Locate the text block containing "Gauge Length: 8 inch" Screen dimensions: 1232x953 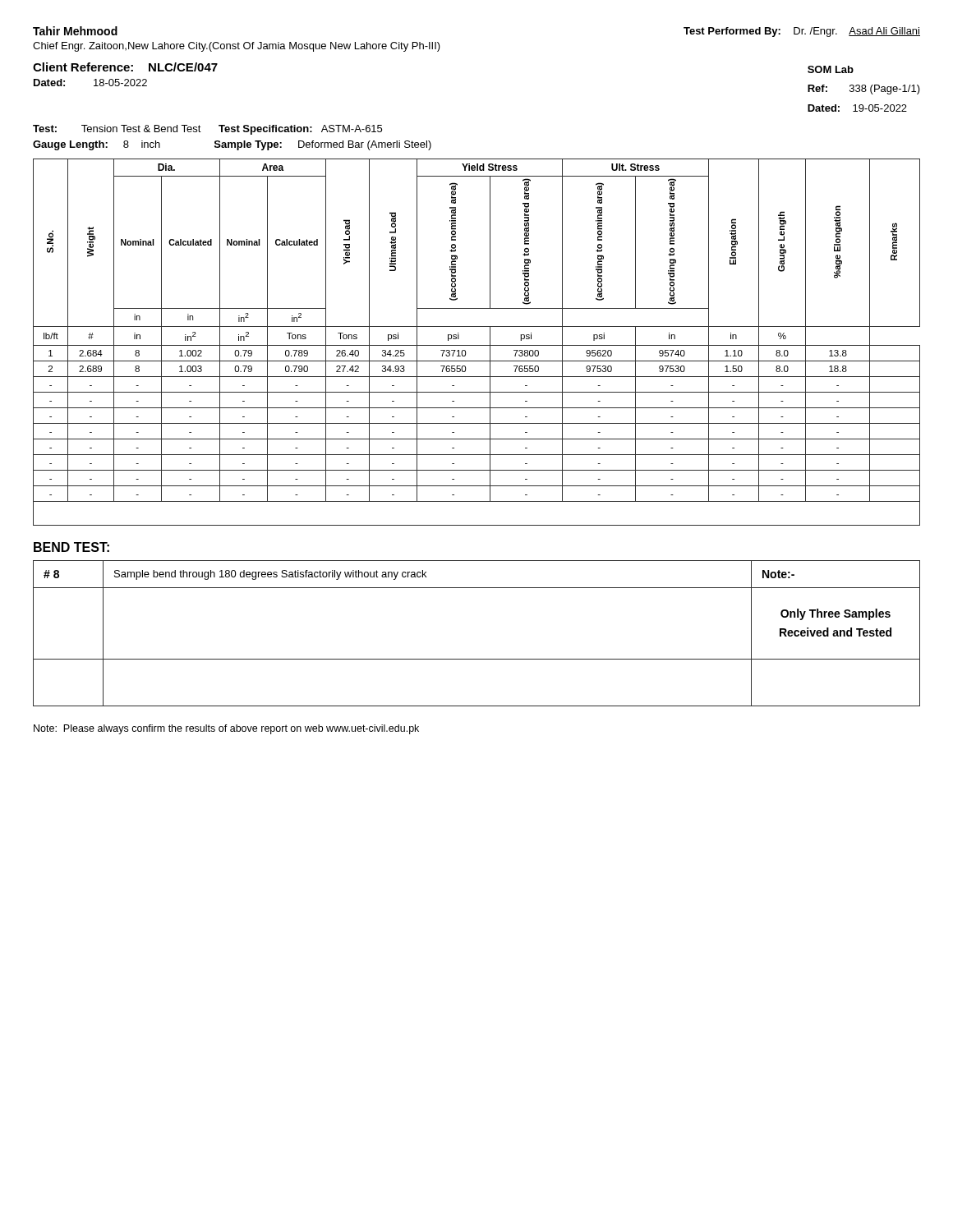click(232, 144)
